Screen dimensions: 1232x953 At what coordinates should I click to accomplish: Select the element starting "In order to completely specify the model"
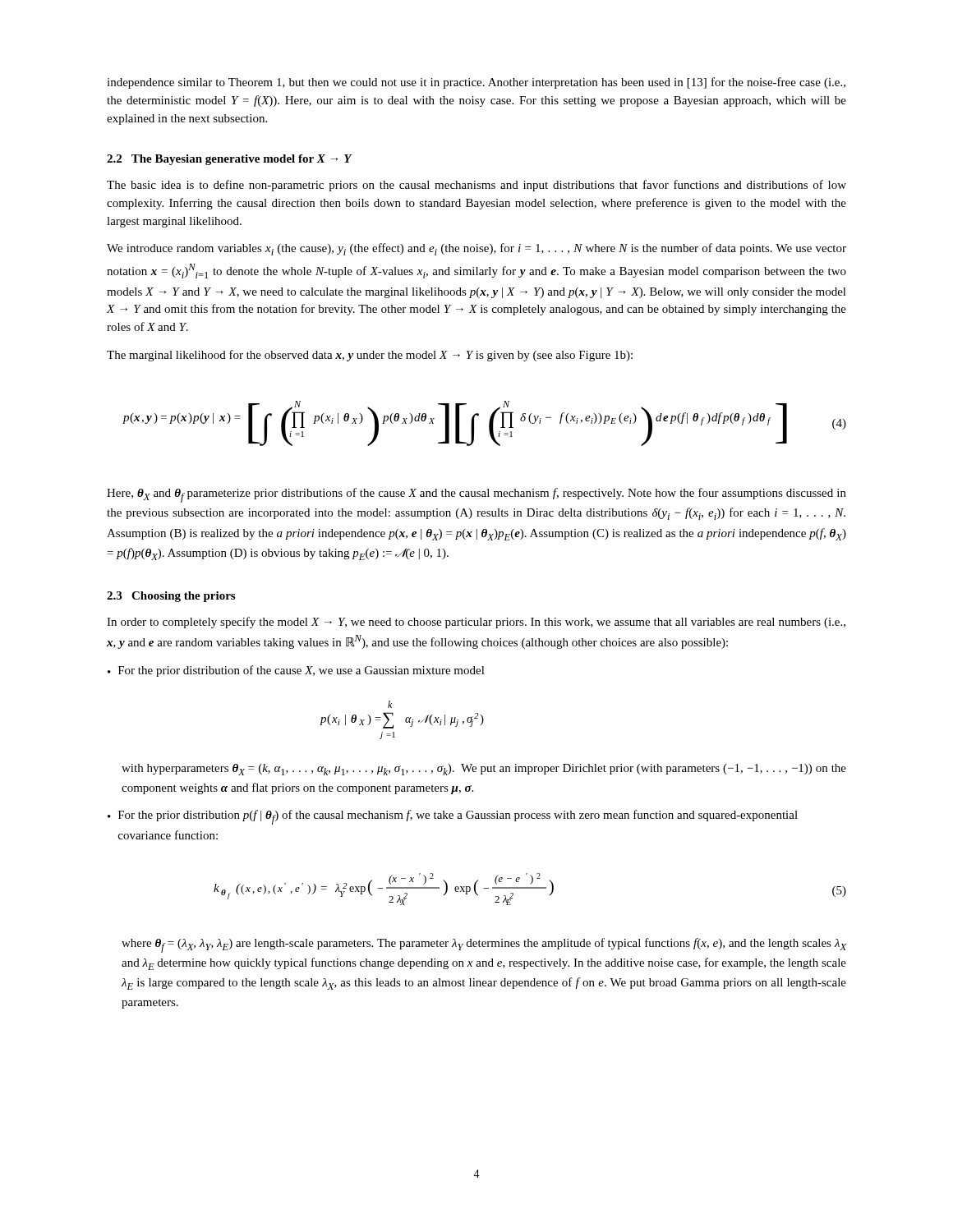click(476, 633)
